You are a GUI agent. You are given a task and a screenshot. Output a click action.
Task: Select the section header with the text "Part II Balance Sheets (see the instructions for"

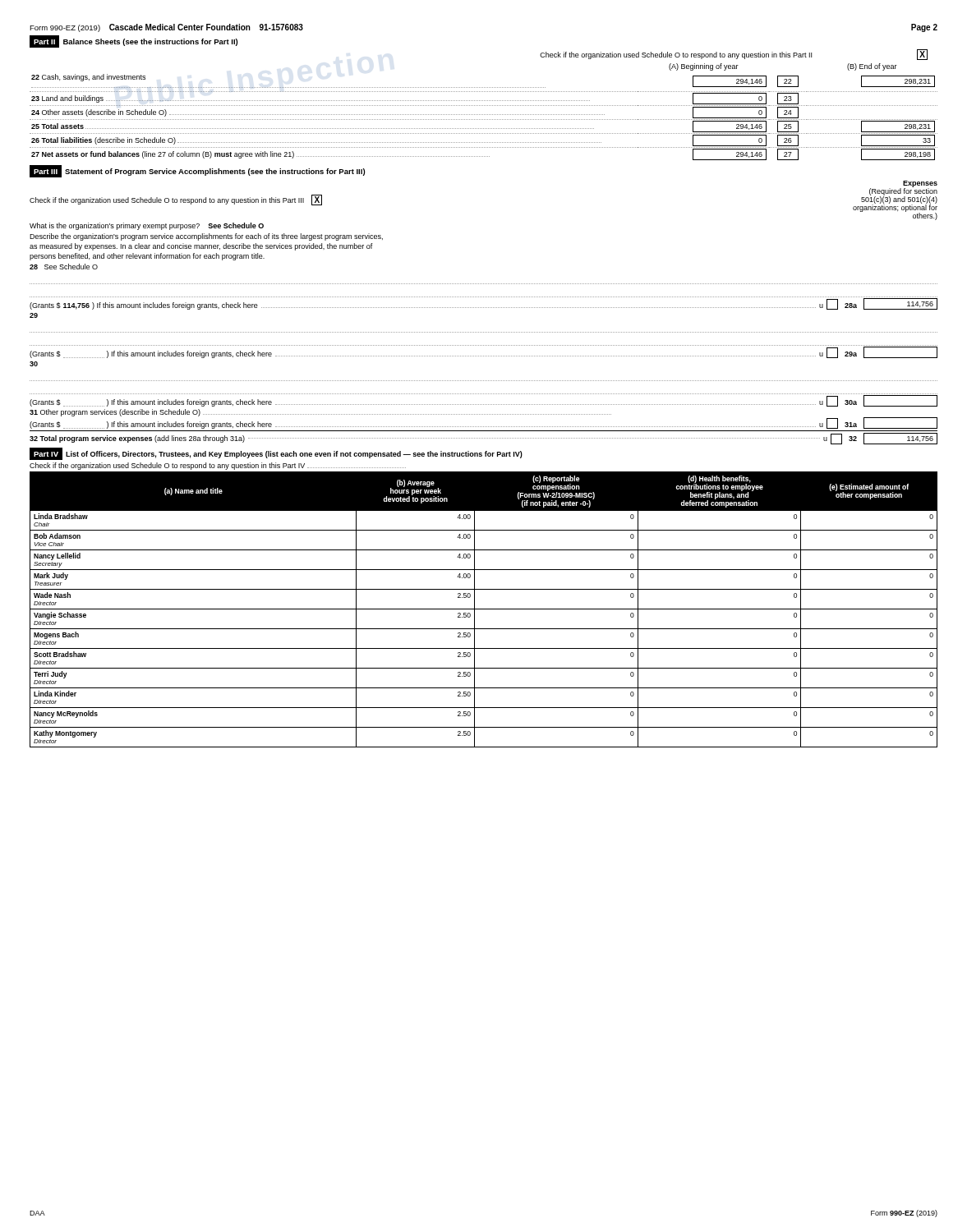coord(134,42)
